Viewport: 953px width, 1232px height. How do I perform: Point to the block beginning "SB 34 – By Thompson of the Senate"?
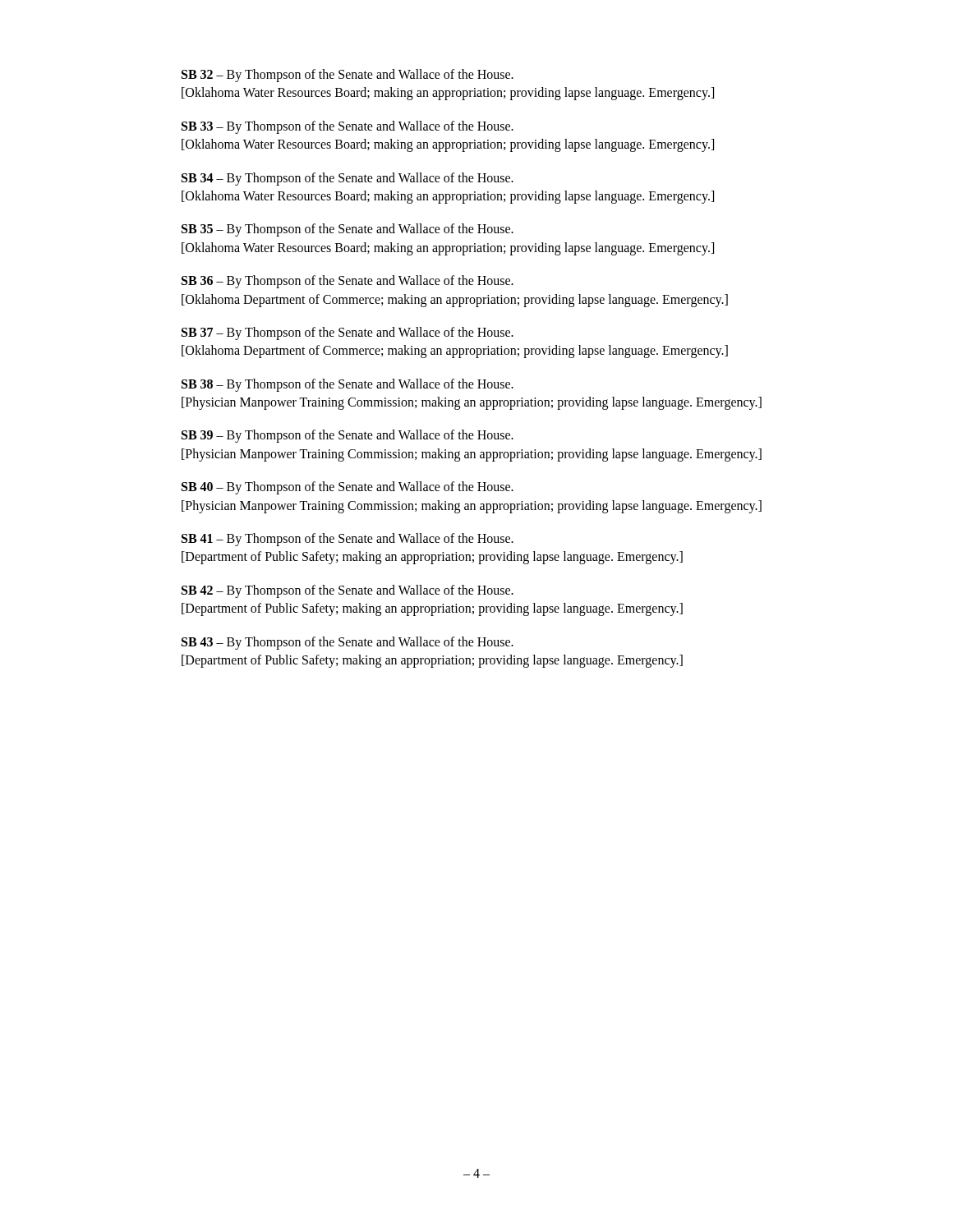click(476, 187)
